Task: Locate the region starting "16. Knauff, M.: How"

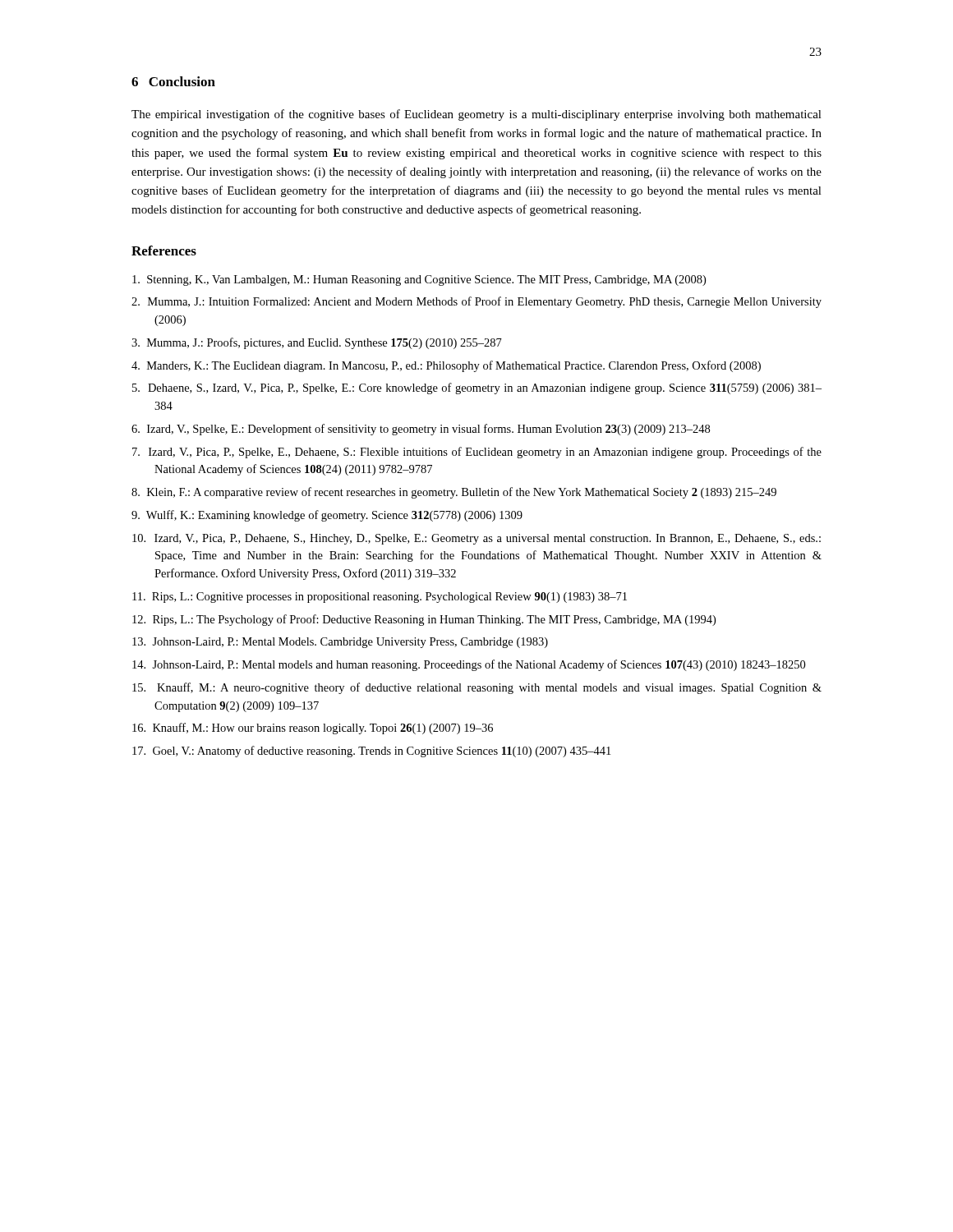Action: click(x=312, y=728)
